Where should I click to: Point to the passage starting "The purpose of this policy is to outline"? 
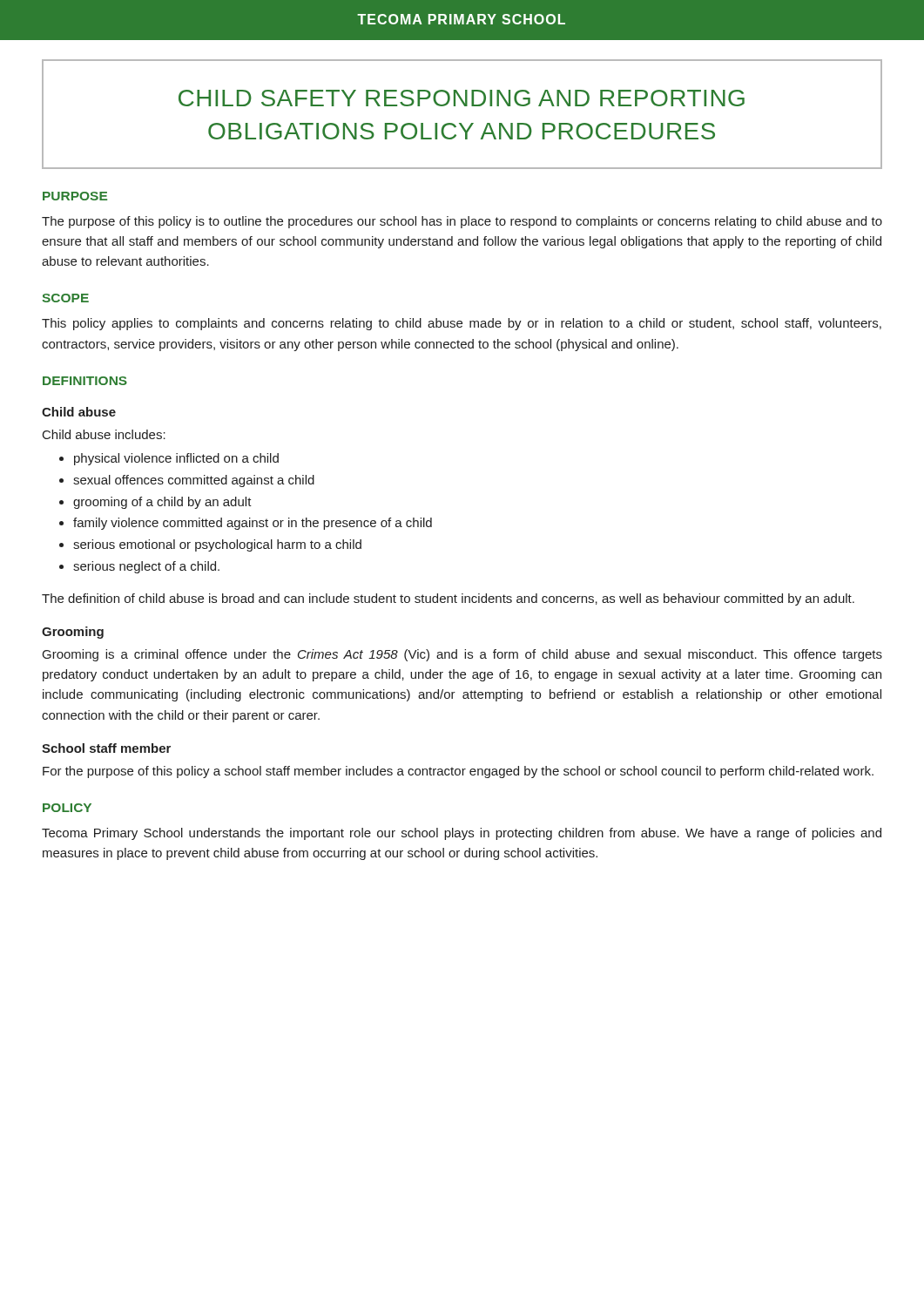(462, 241)
